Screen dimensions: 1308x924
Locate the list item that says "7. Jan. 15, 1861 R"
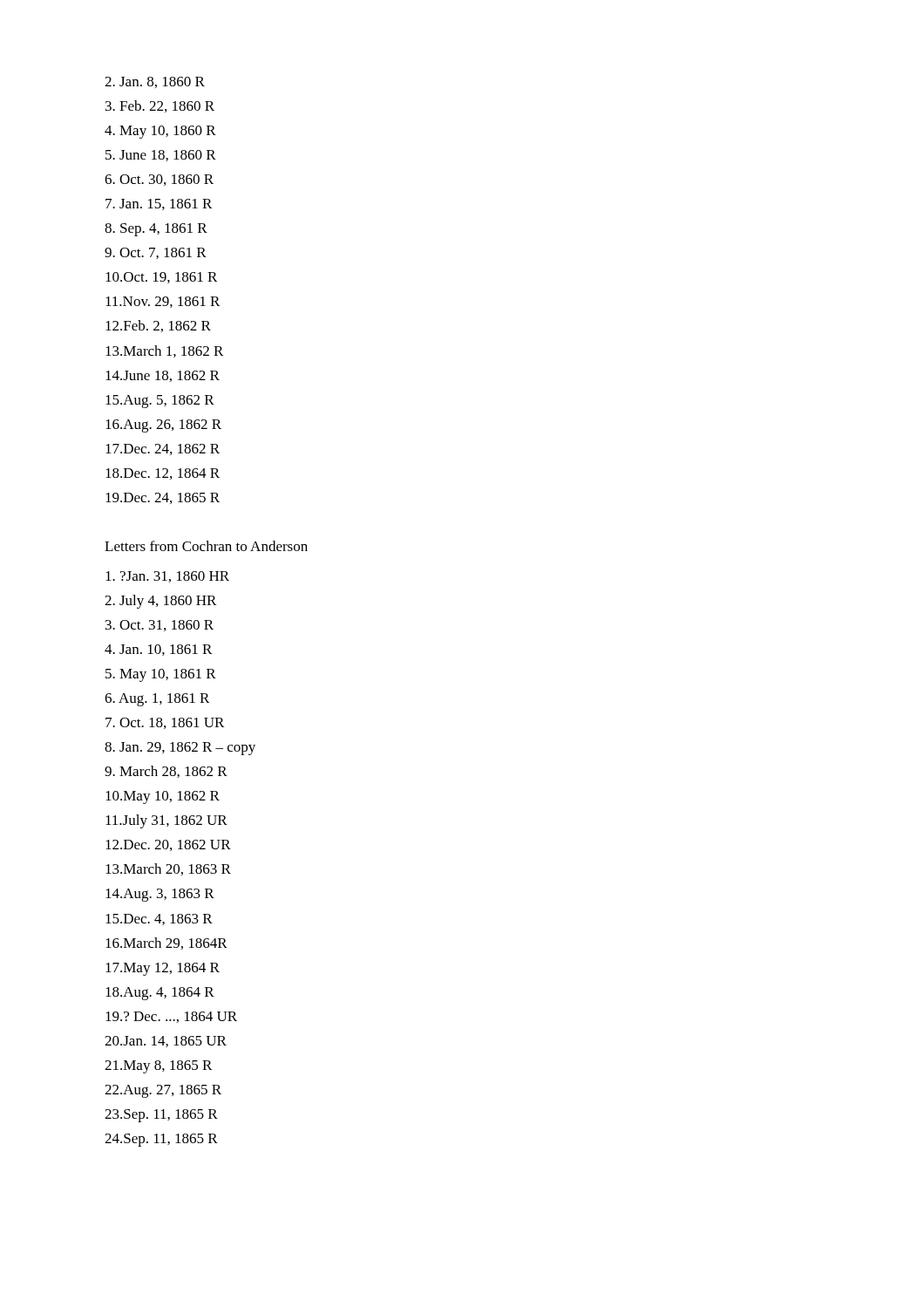click(x=158, y=204)
